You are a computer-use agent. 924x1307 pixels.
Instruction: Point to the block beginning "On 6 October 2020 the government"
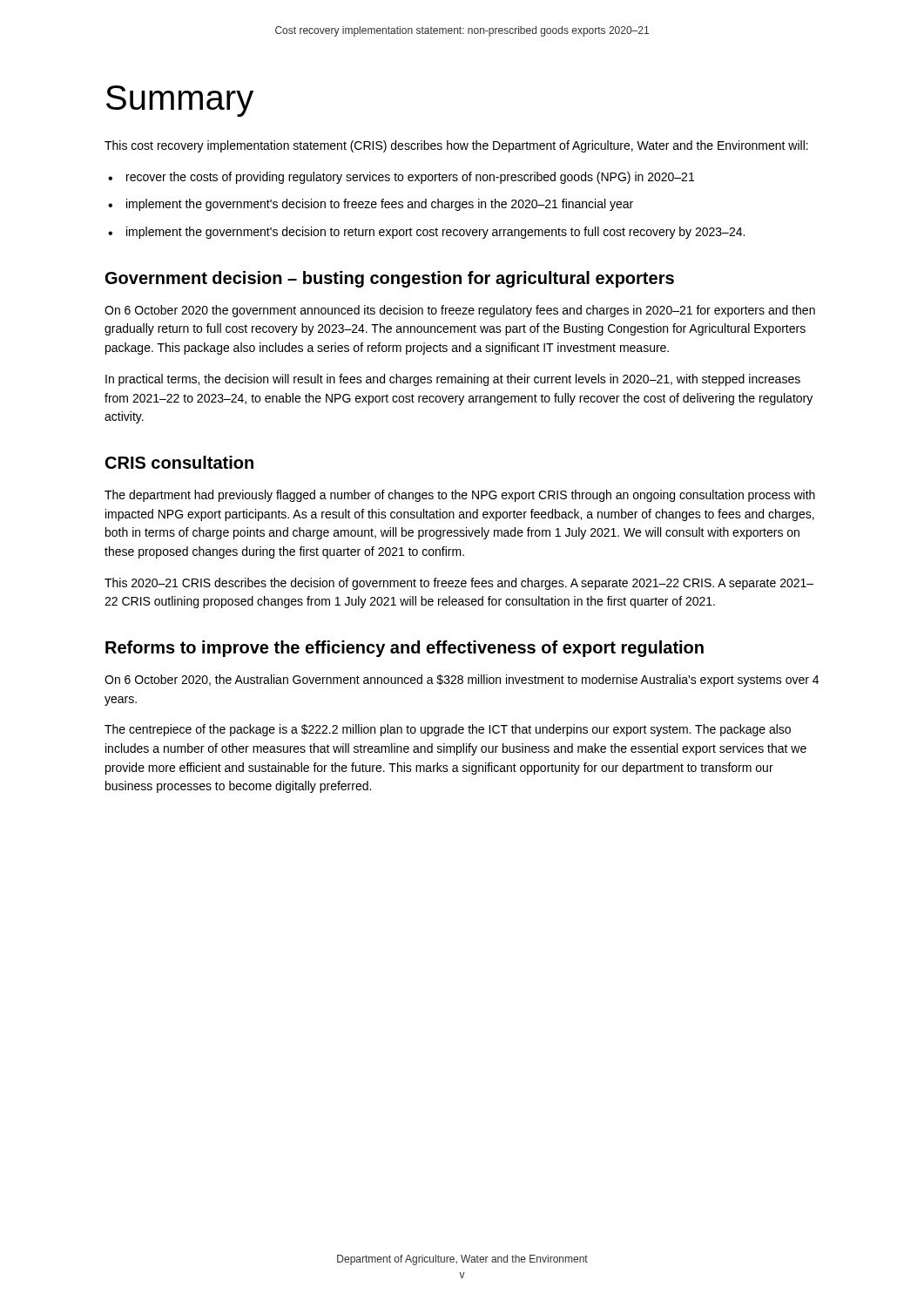462,330
